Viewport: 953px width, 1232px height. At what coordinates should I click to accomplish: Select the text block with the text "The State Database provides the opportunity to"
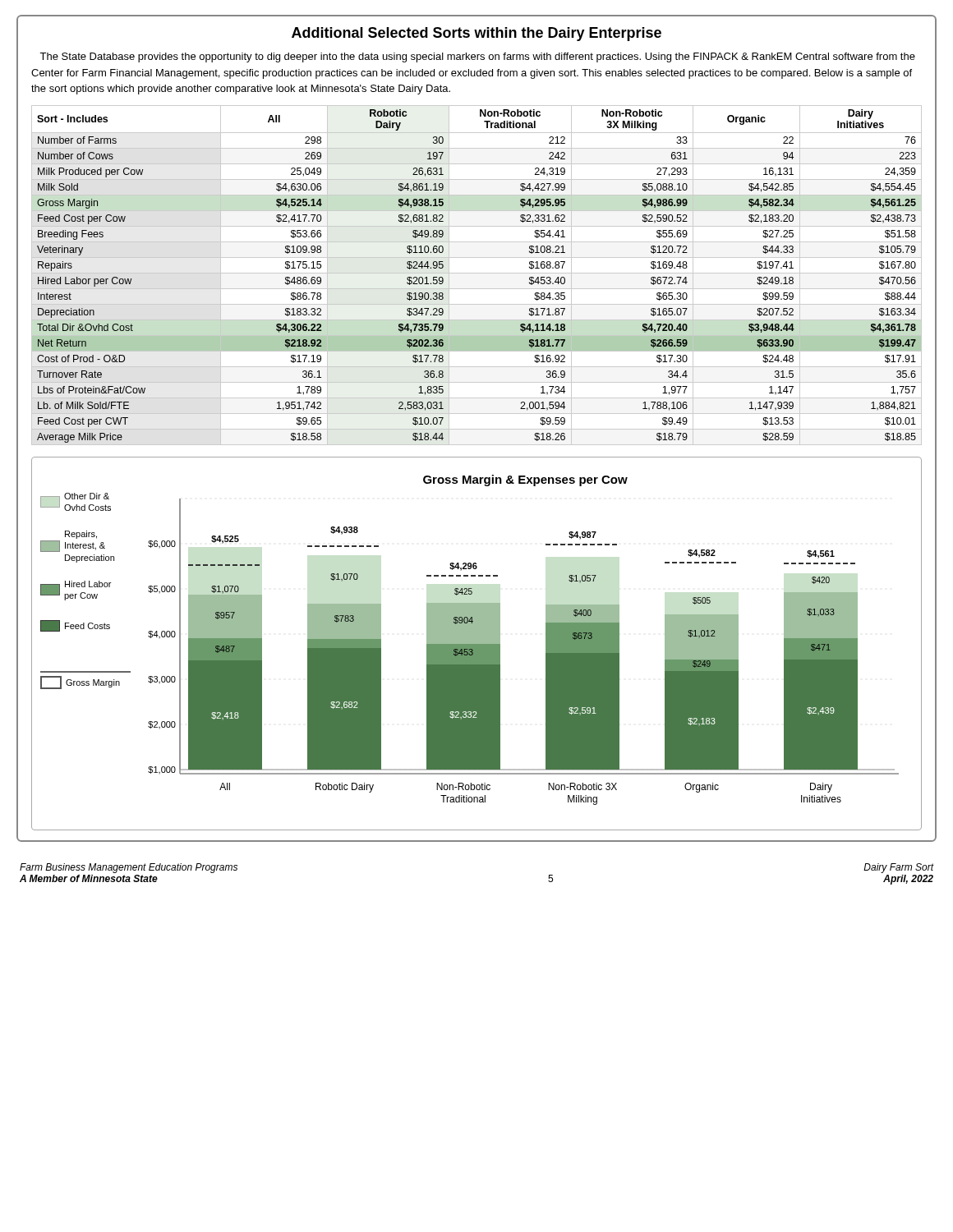[x=476, y=72]
